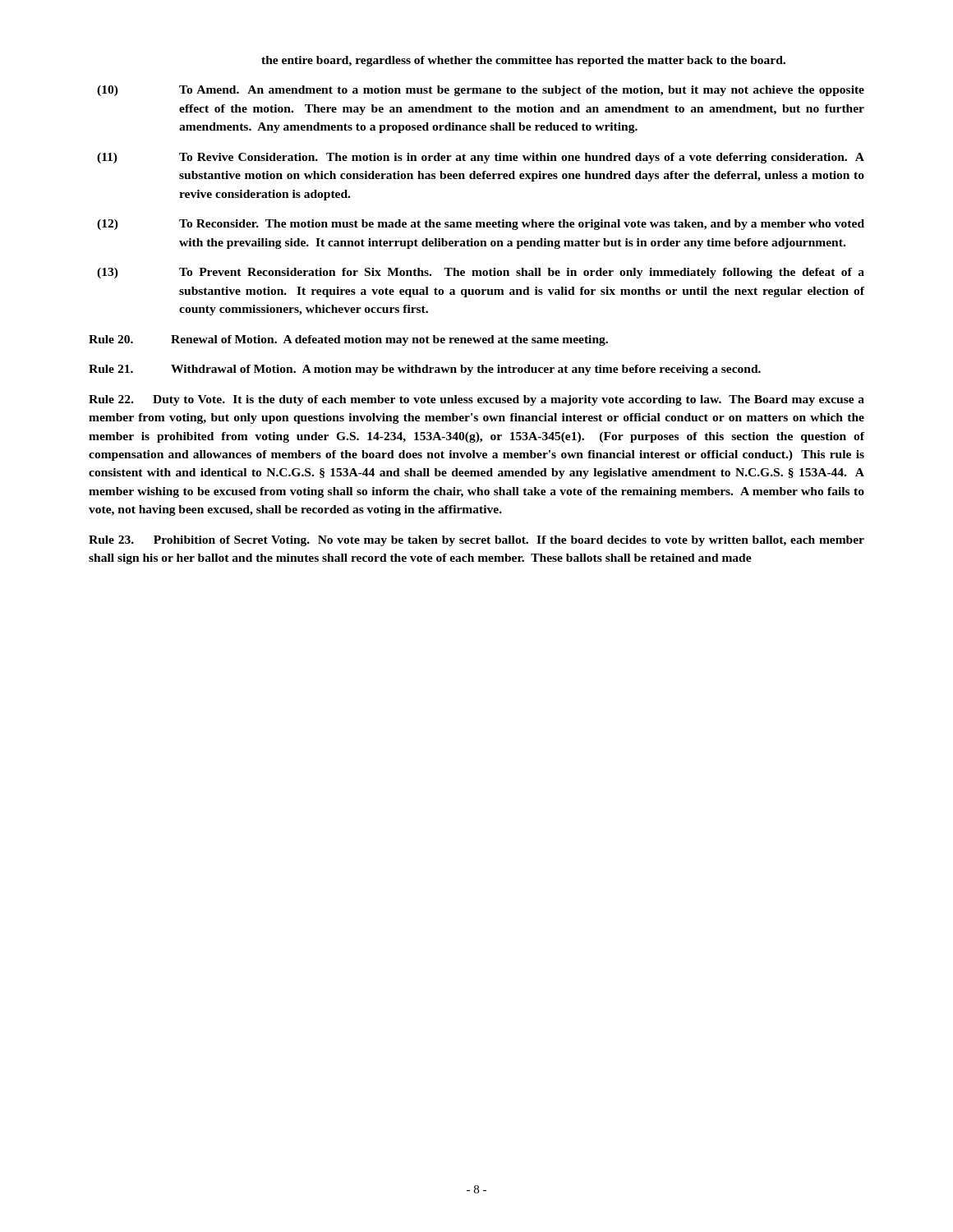This screenshot has width=953, height=1232.
Task: Select the text starting "(12) To Reconsider. The motion must be made"
Action: click(476, 233)
